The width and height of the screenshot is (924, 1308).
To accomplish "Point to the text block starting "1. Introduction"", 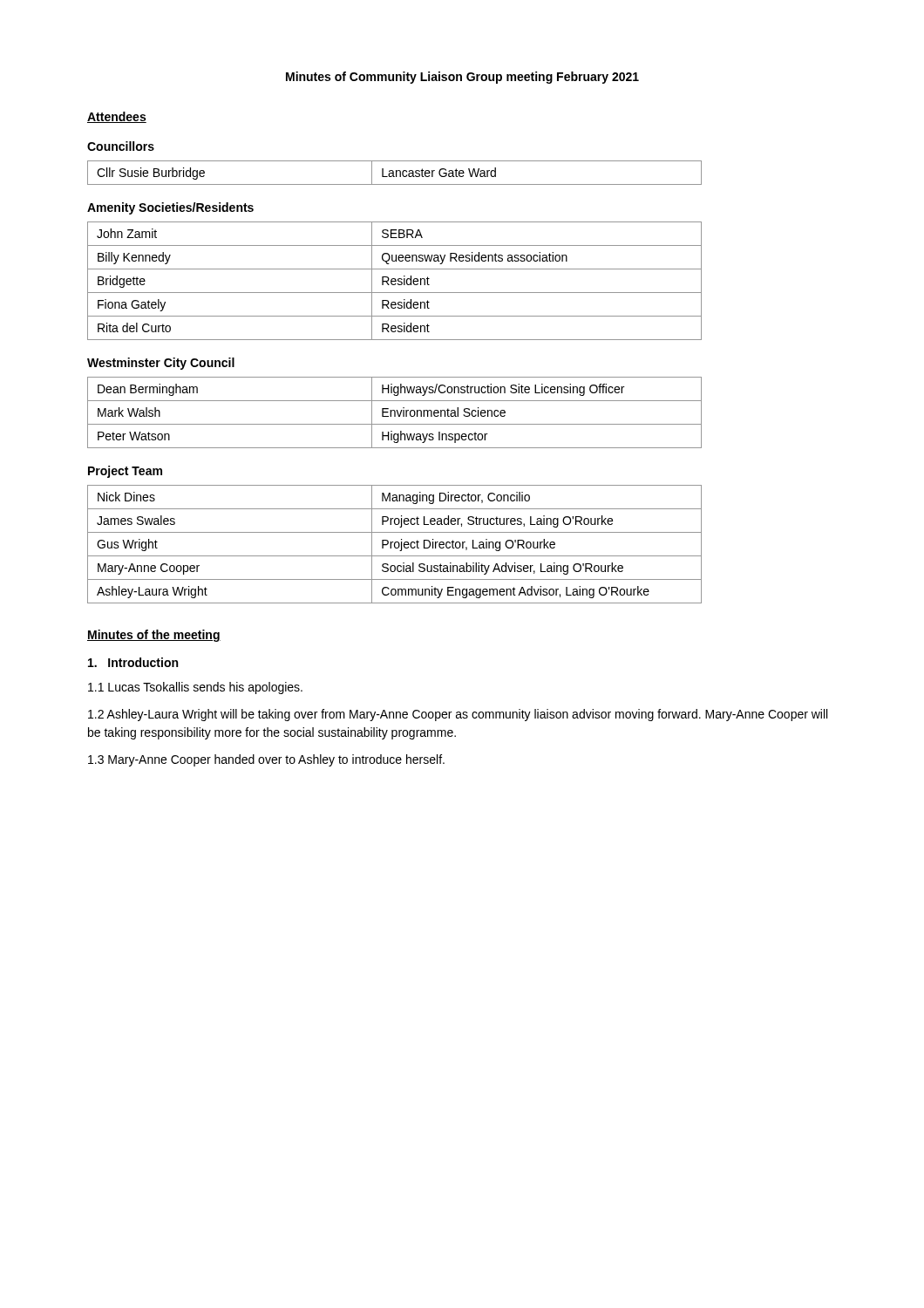I will [133, 663].
